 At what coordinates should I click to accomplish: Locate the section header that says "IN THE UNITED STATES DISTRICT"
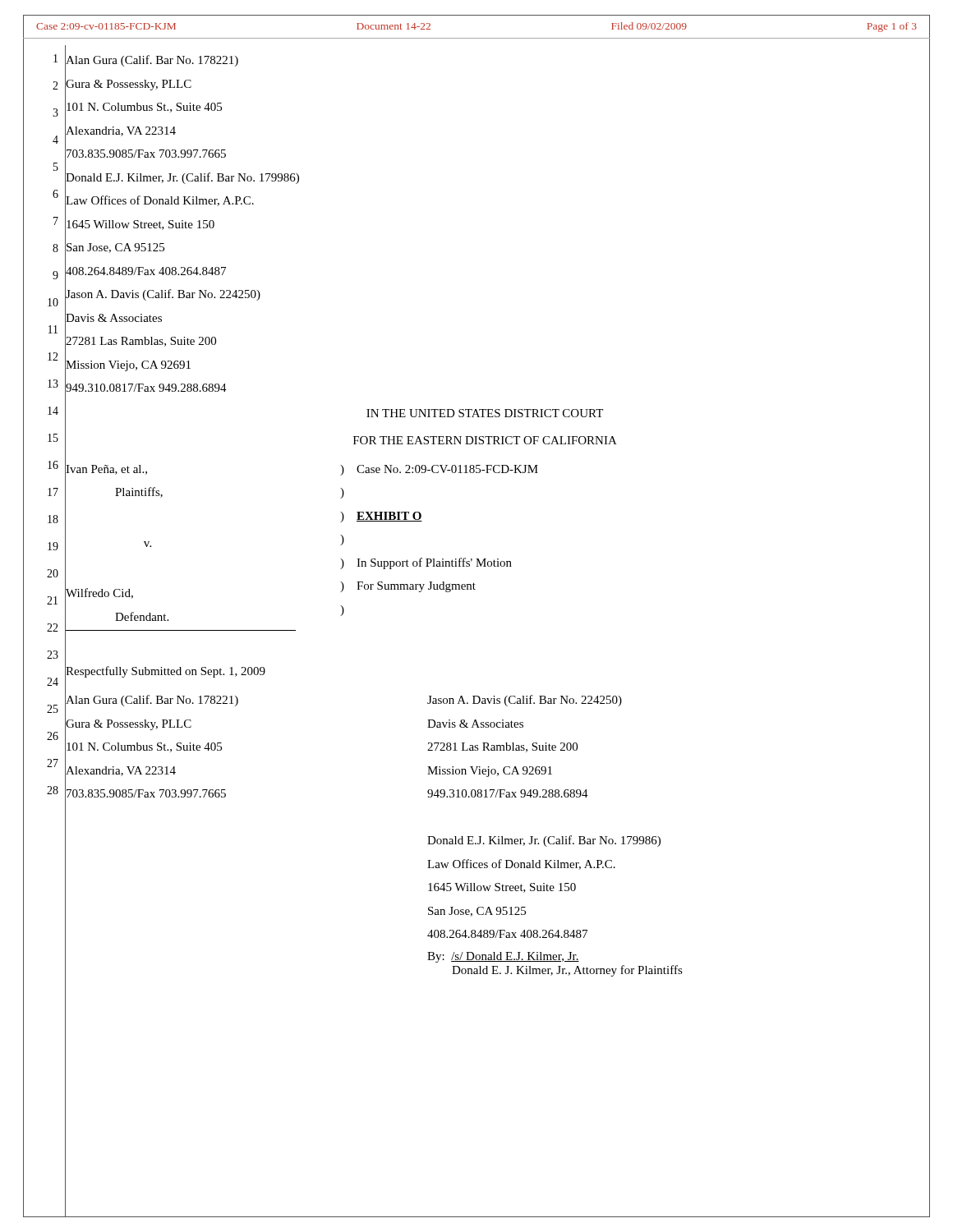(485, 413)
